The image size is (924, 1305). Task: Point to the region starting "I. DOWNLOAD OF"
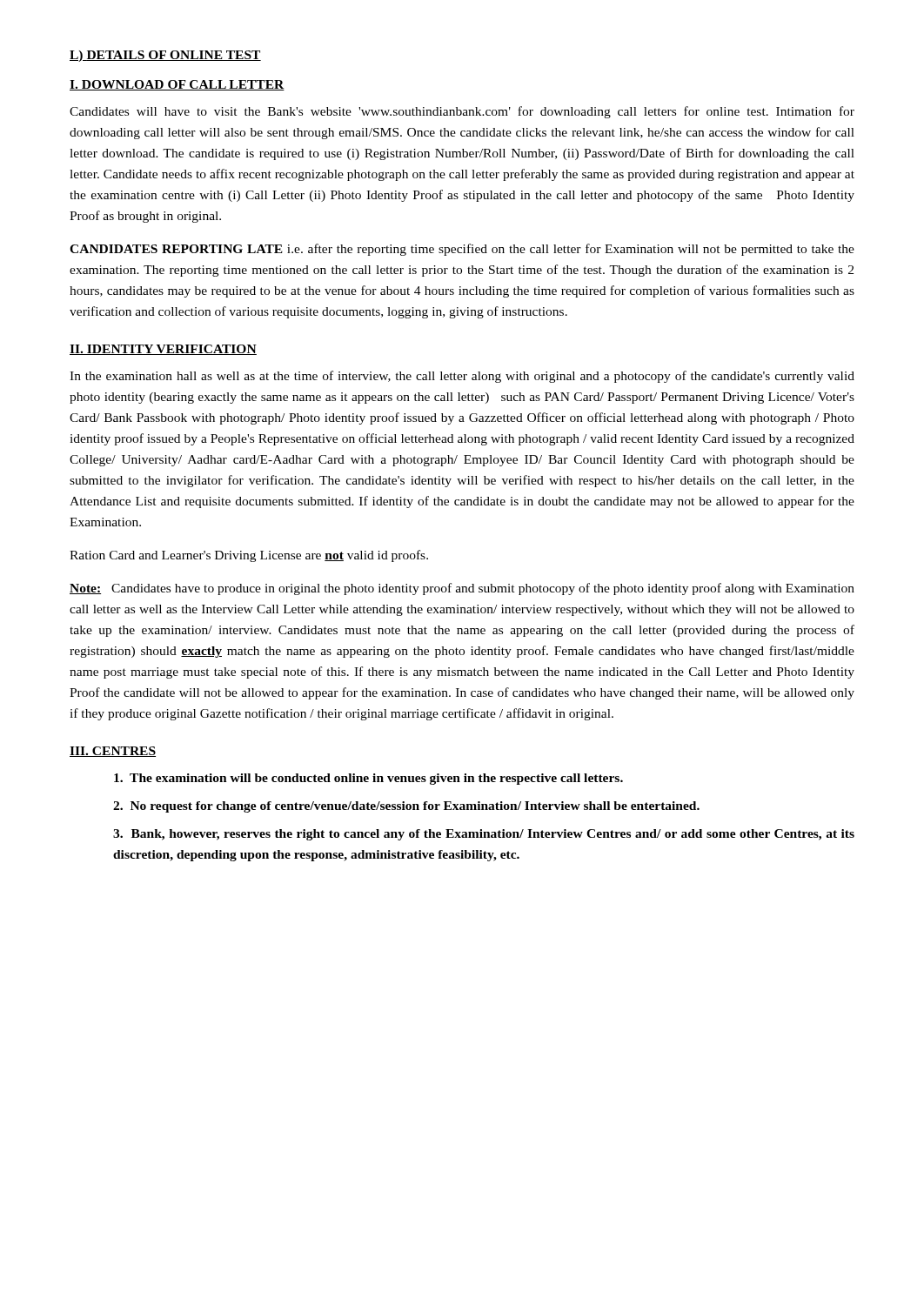[177, 84]
